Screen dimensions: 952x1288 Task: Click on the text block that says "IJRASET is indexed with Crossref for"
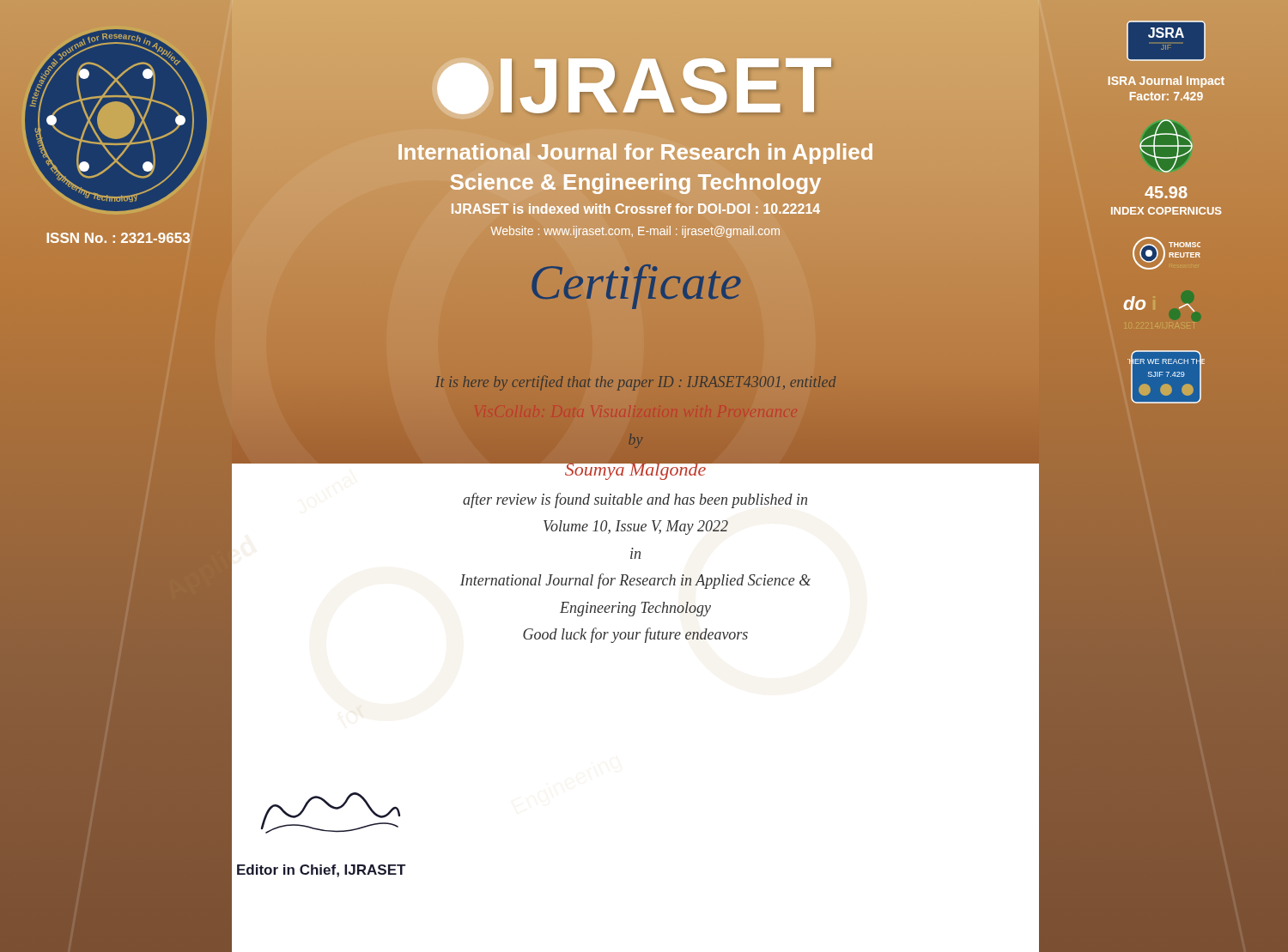point(635,209)
